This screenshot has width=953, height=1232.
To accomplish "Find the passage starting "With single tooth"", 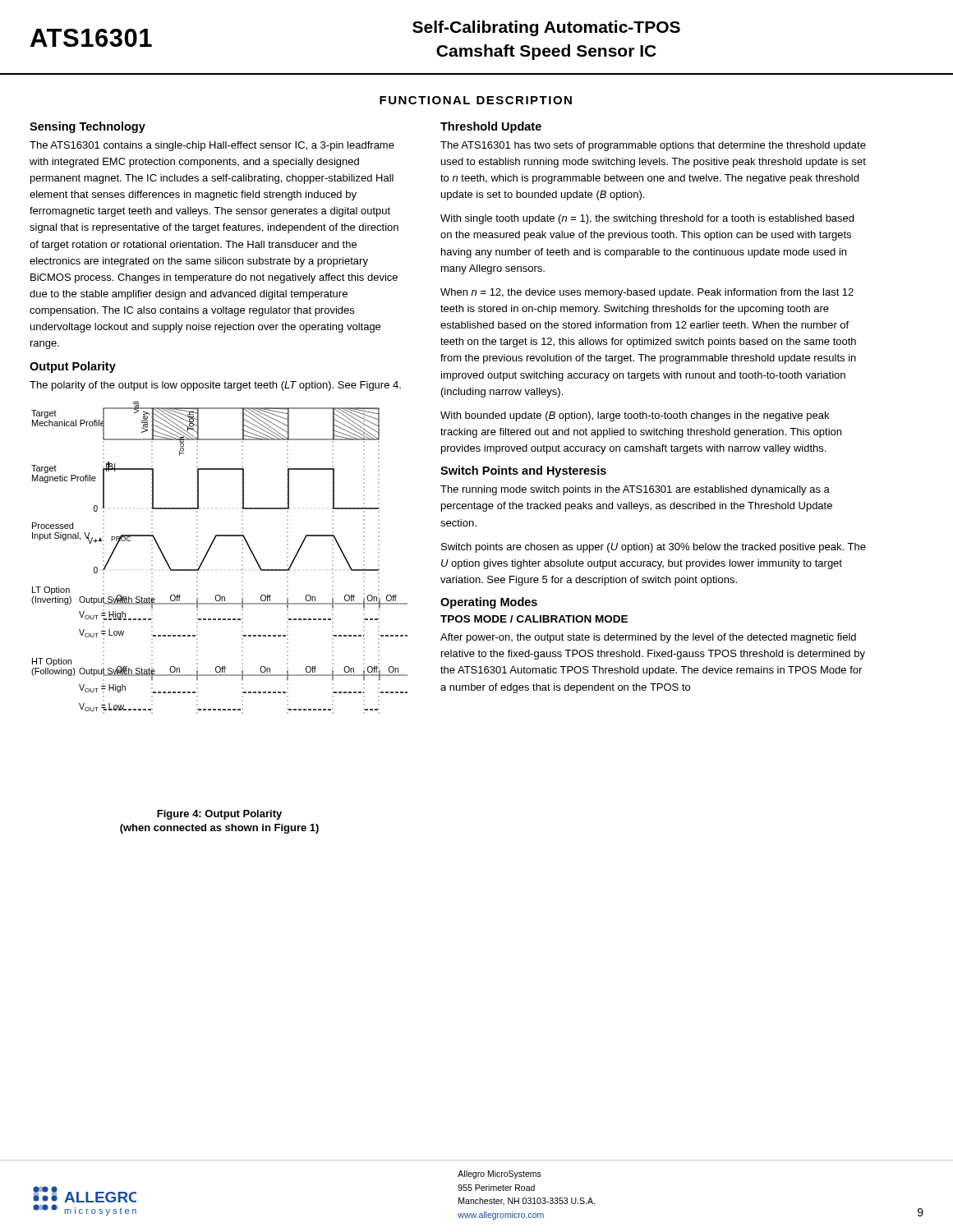I will (647, 243).
